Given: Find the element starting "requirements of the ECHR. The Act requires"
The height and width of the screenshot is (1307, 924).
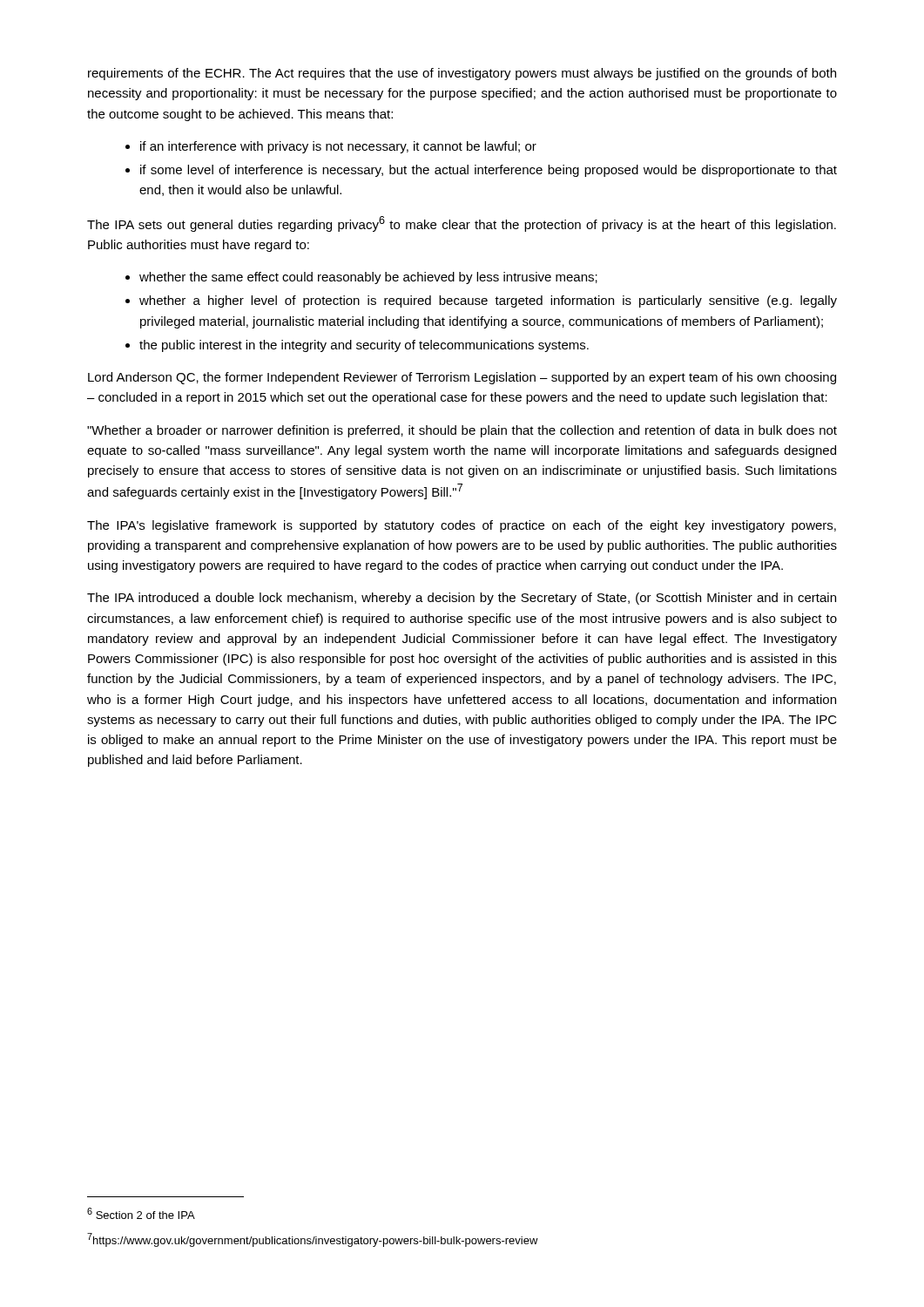Looking at the screenshot, I should click(462, 93).
